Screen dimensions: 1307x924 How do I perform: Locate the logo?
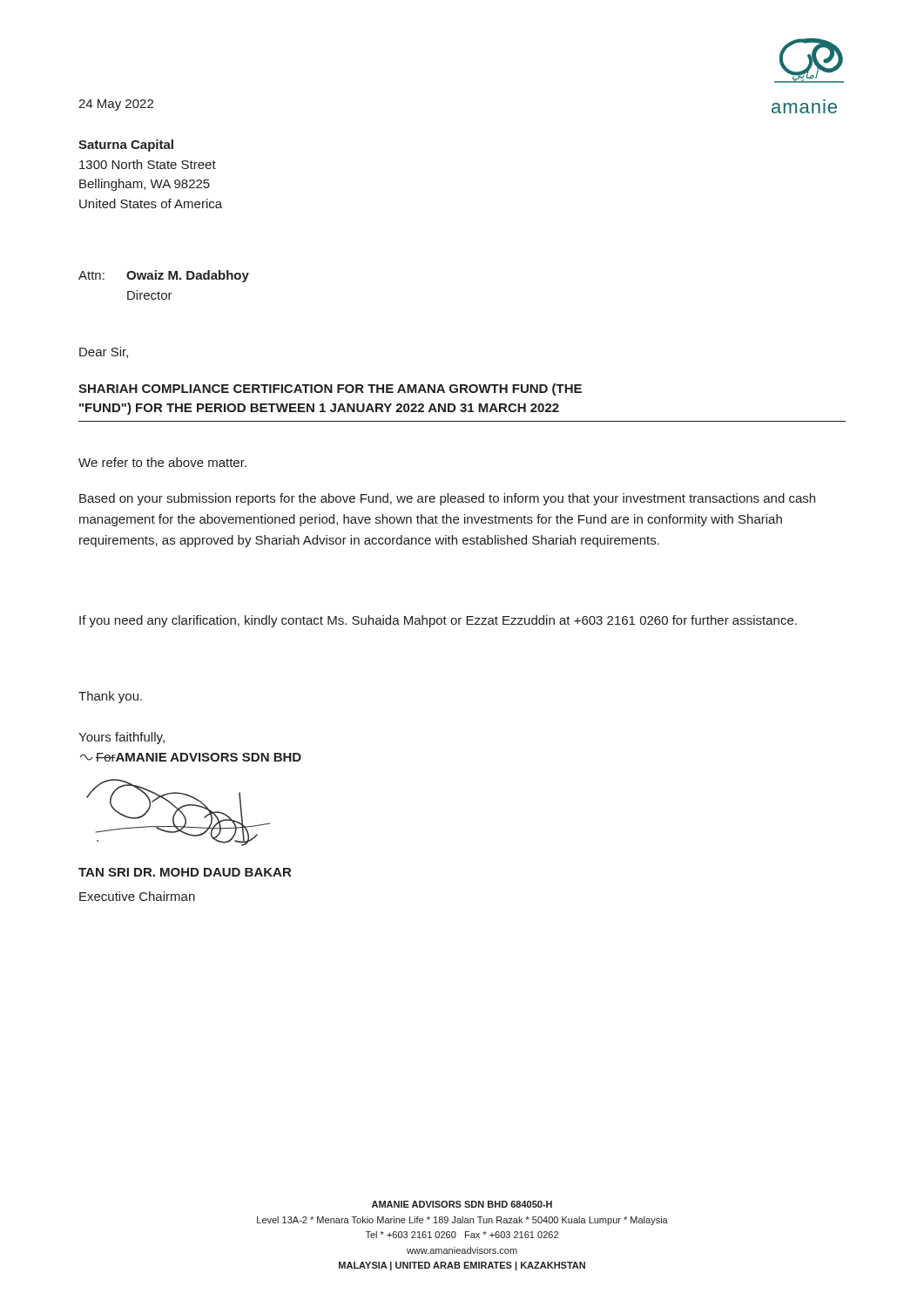[x=805, y=82]
